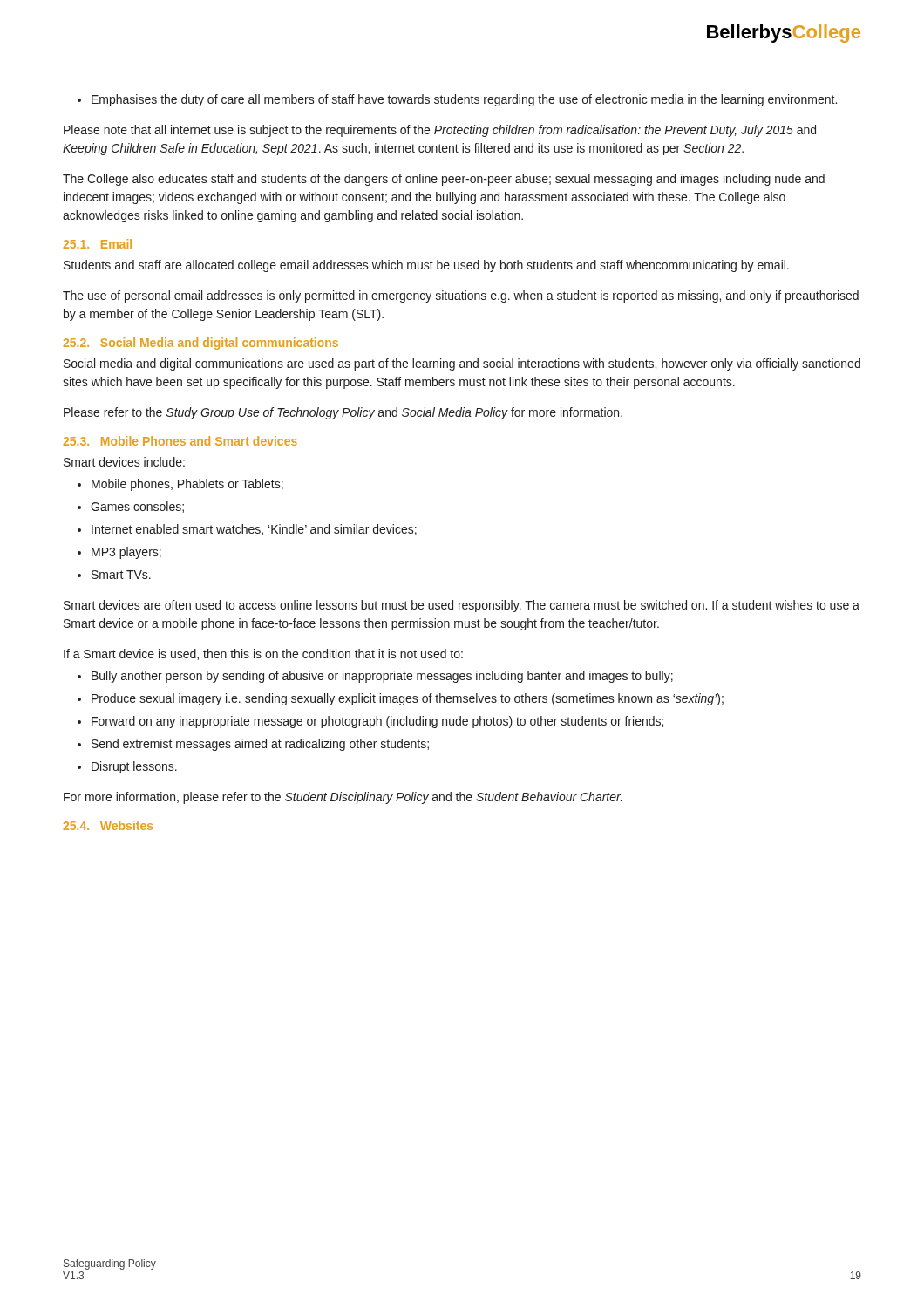Where is the passage that starts "For more information, please refer to the"?
Viewport: 924px width, 1308px height.
point(462,797)
